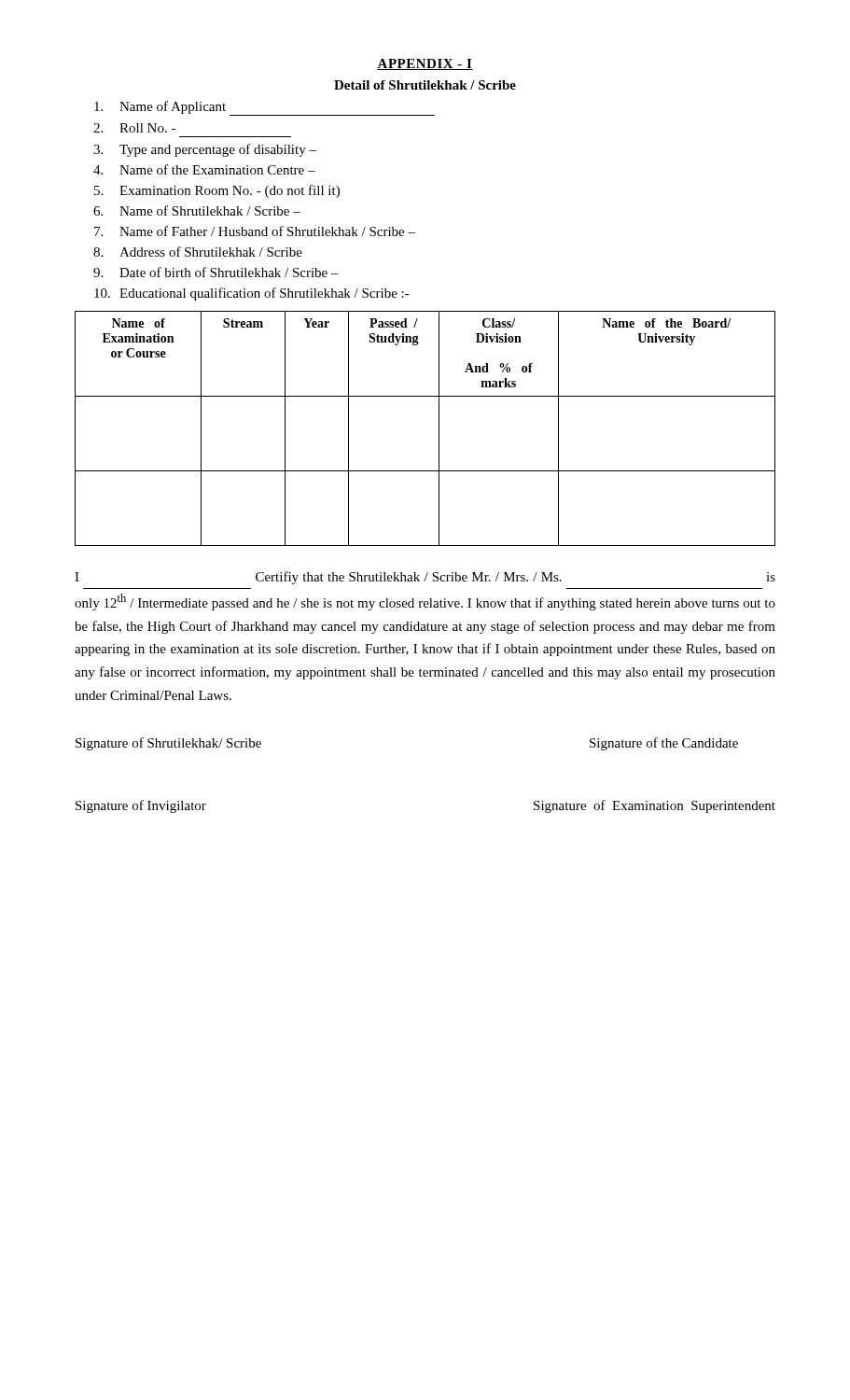Click on the list item that reads "9. Date of birth of Shrutilekhak /"

pyautogui.click(x=216, y=273)
